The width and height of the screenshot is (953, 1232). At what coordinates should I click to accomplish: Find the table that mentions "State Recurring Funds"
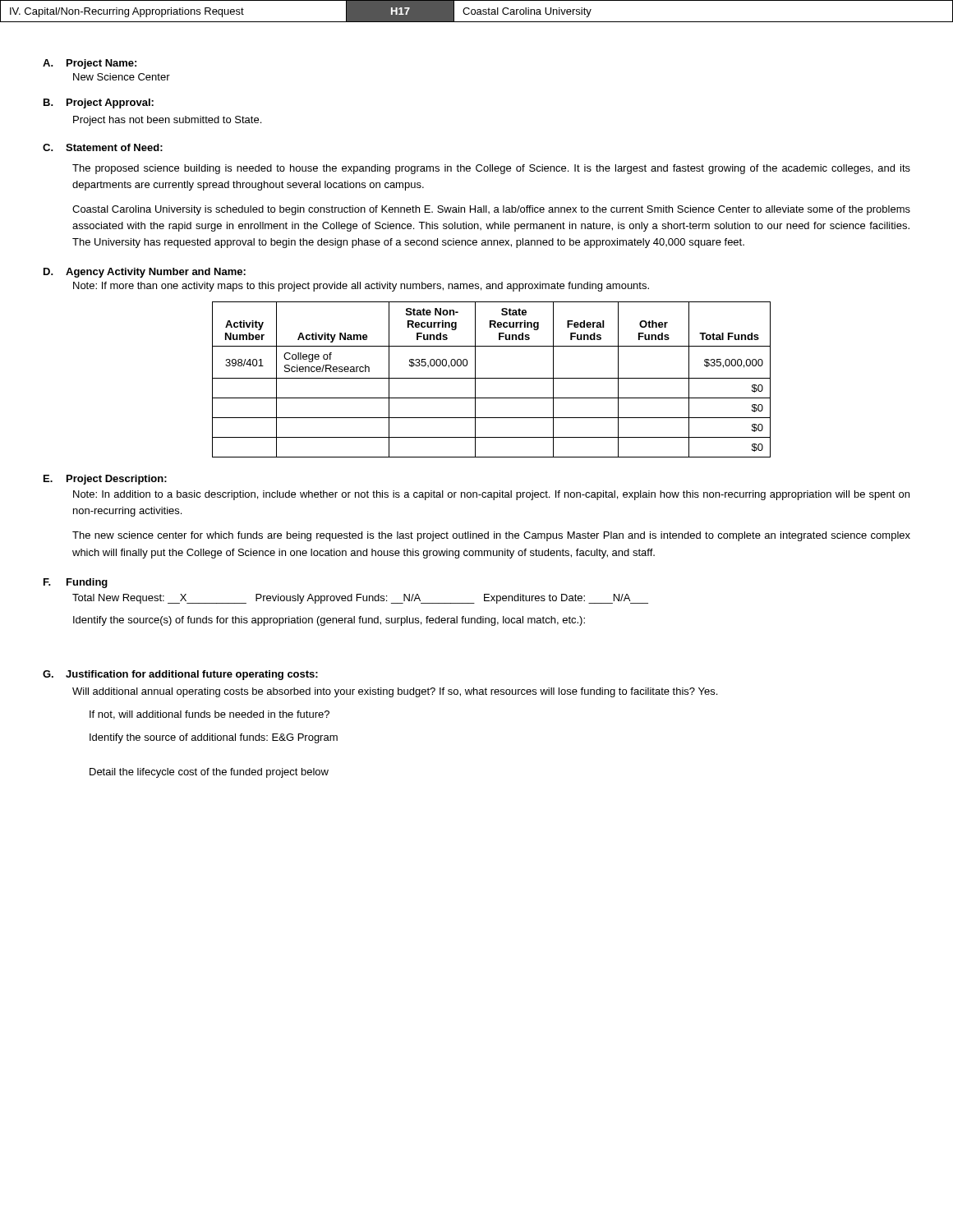point(491,380)
